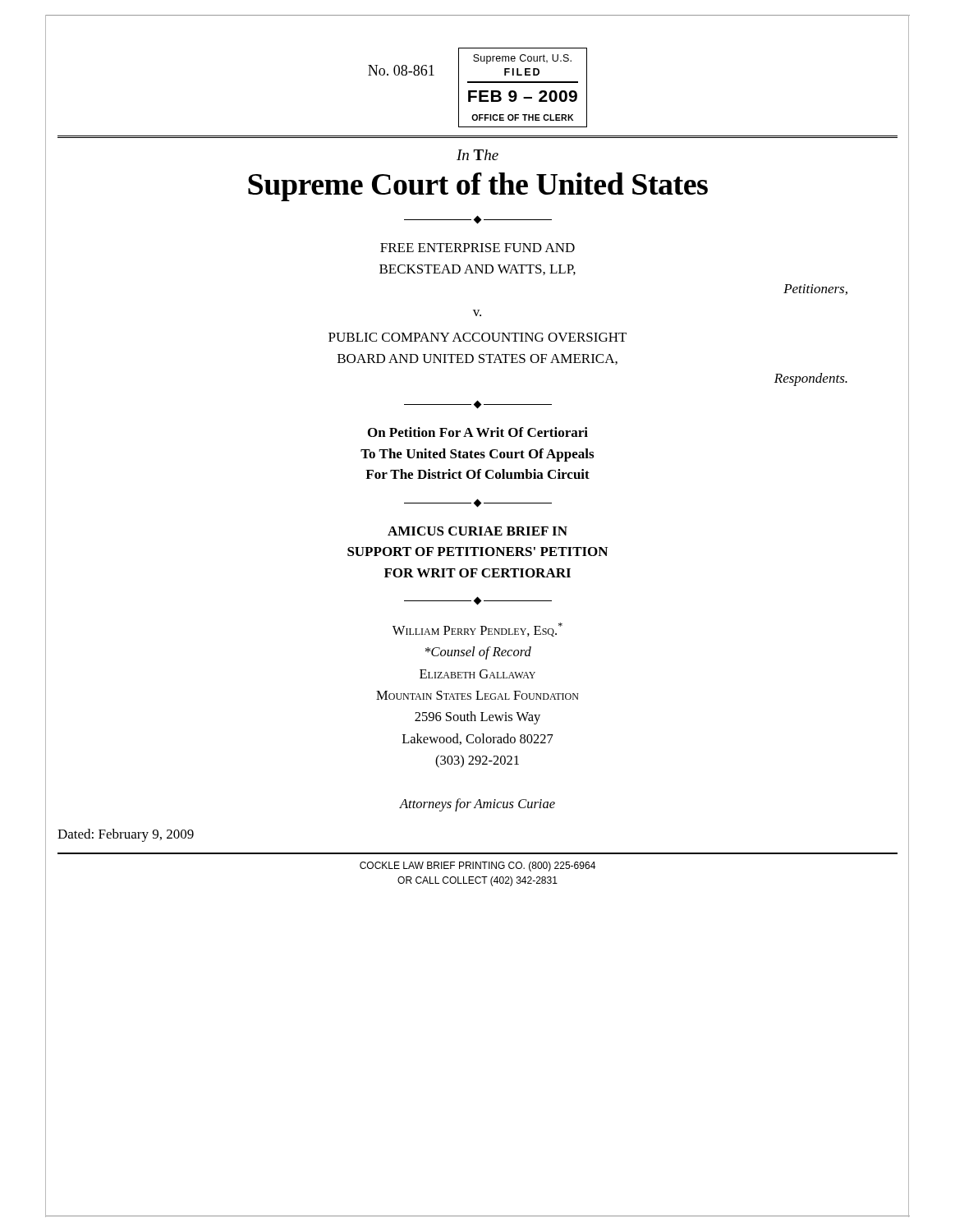Find the section header that says "AMICUS CURIAE BRIEF IN"
This screenshot has width=955, height=1232.
pos(478,552)
